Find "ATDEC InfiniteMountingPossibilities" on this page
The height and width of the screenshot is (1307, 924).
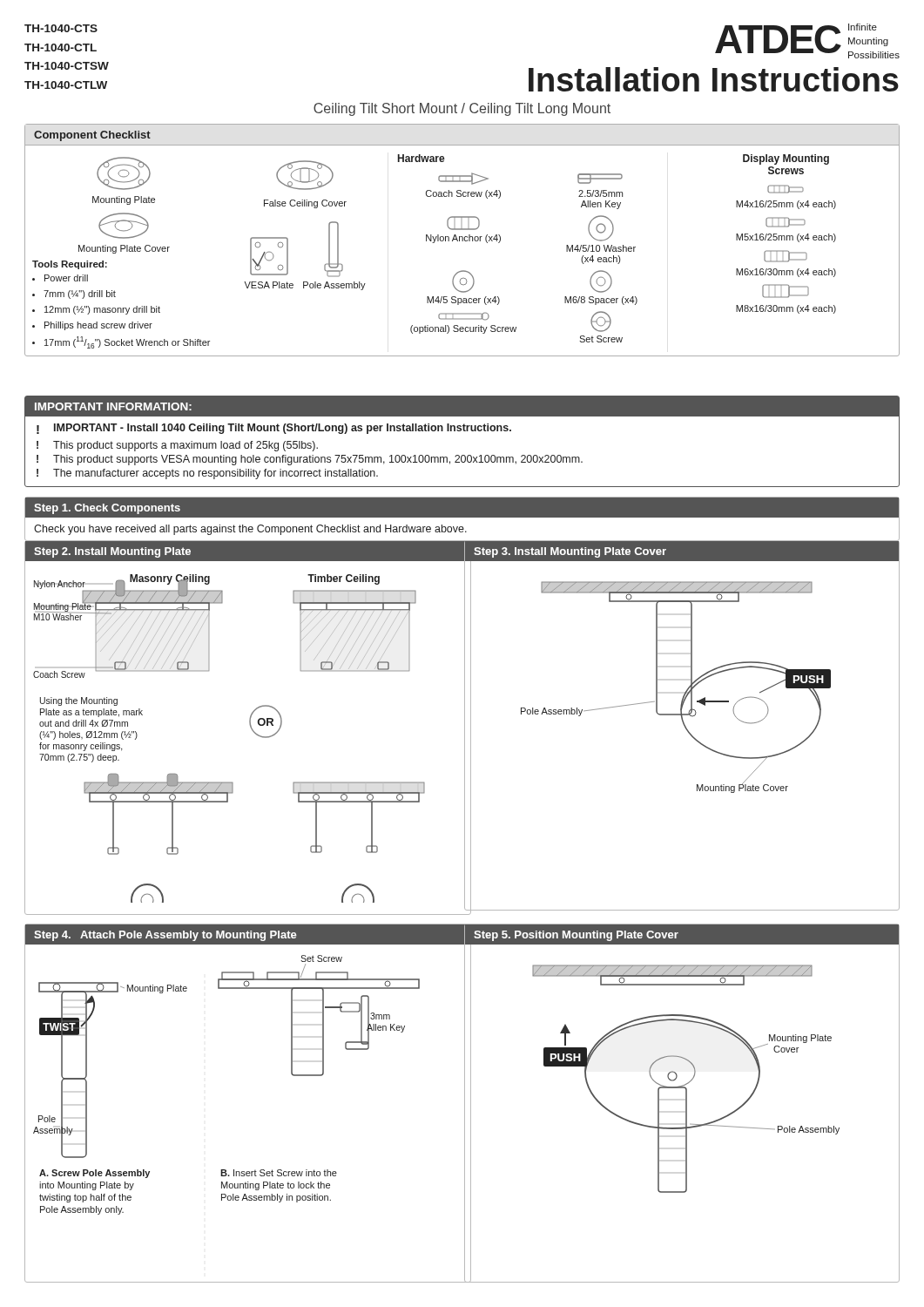807,39
